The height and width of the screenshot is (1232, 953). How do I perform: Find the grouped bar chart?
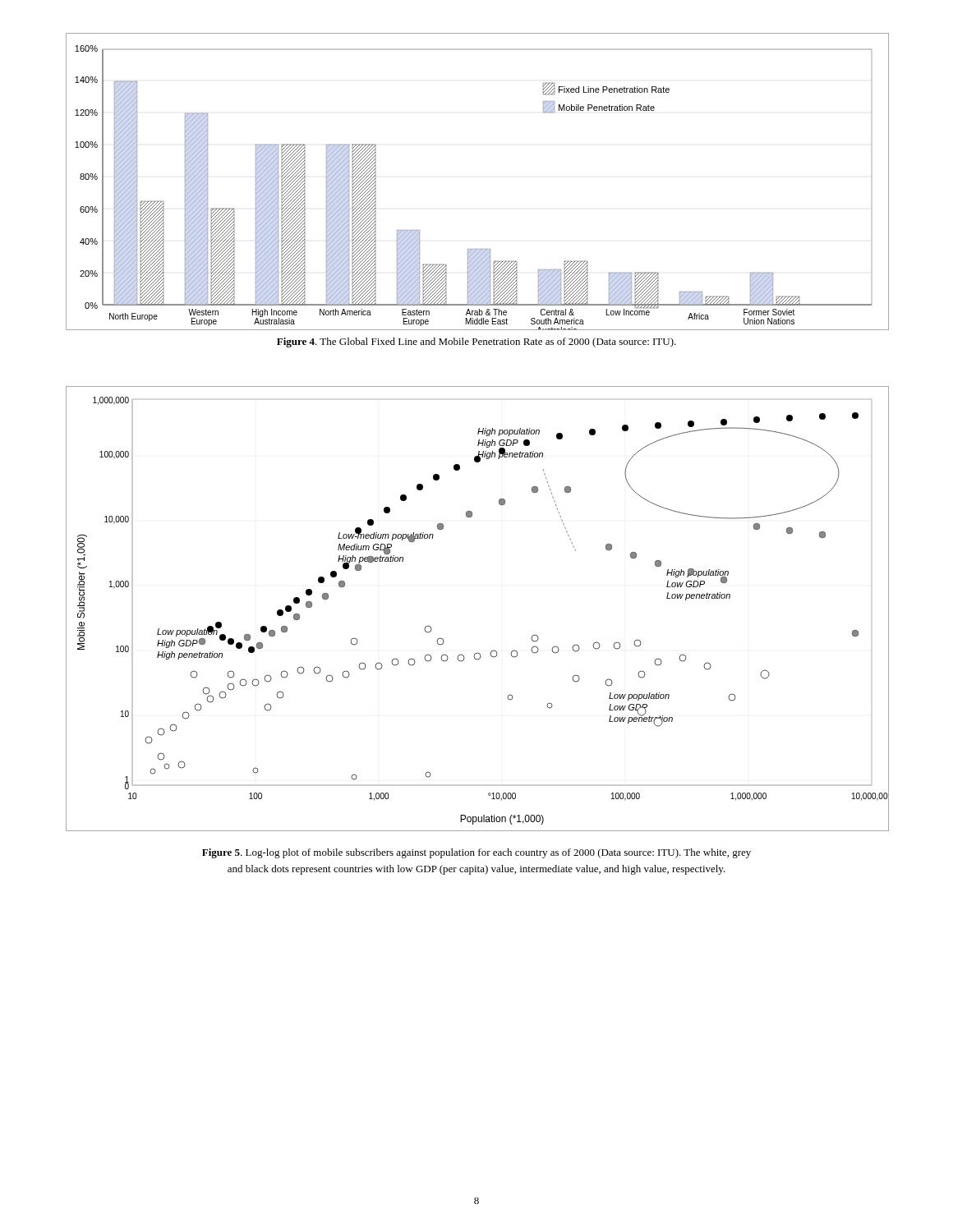(x=476, y=185)
